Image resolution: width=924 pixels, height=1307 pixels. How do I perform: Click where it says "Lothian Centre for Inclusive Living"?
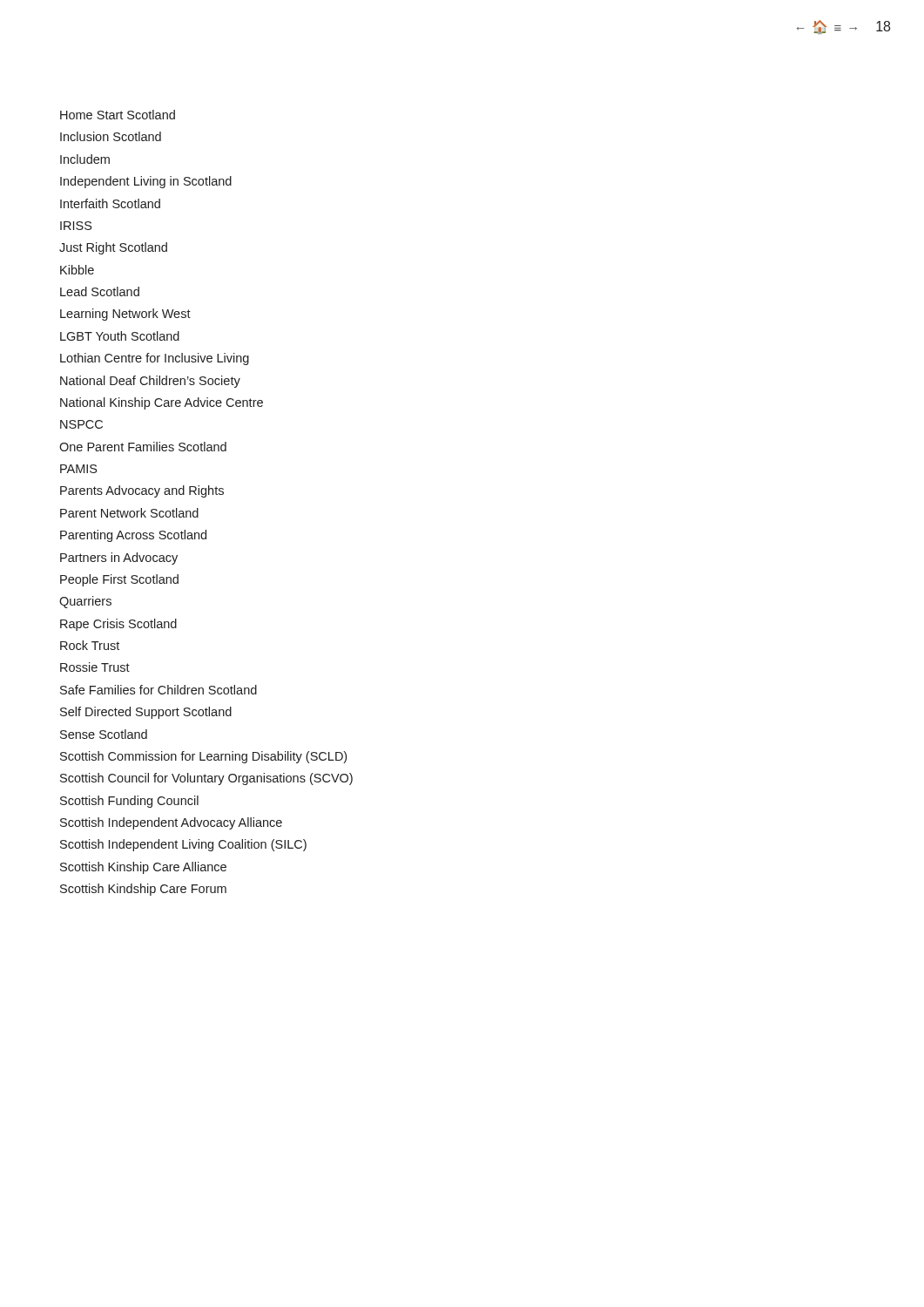pyautogui.click(x=154, y=358)
